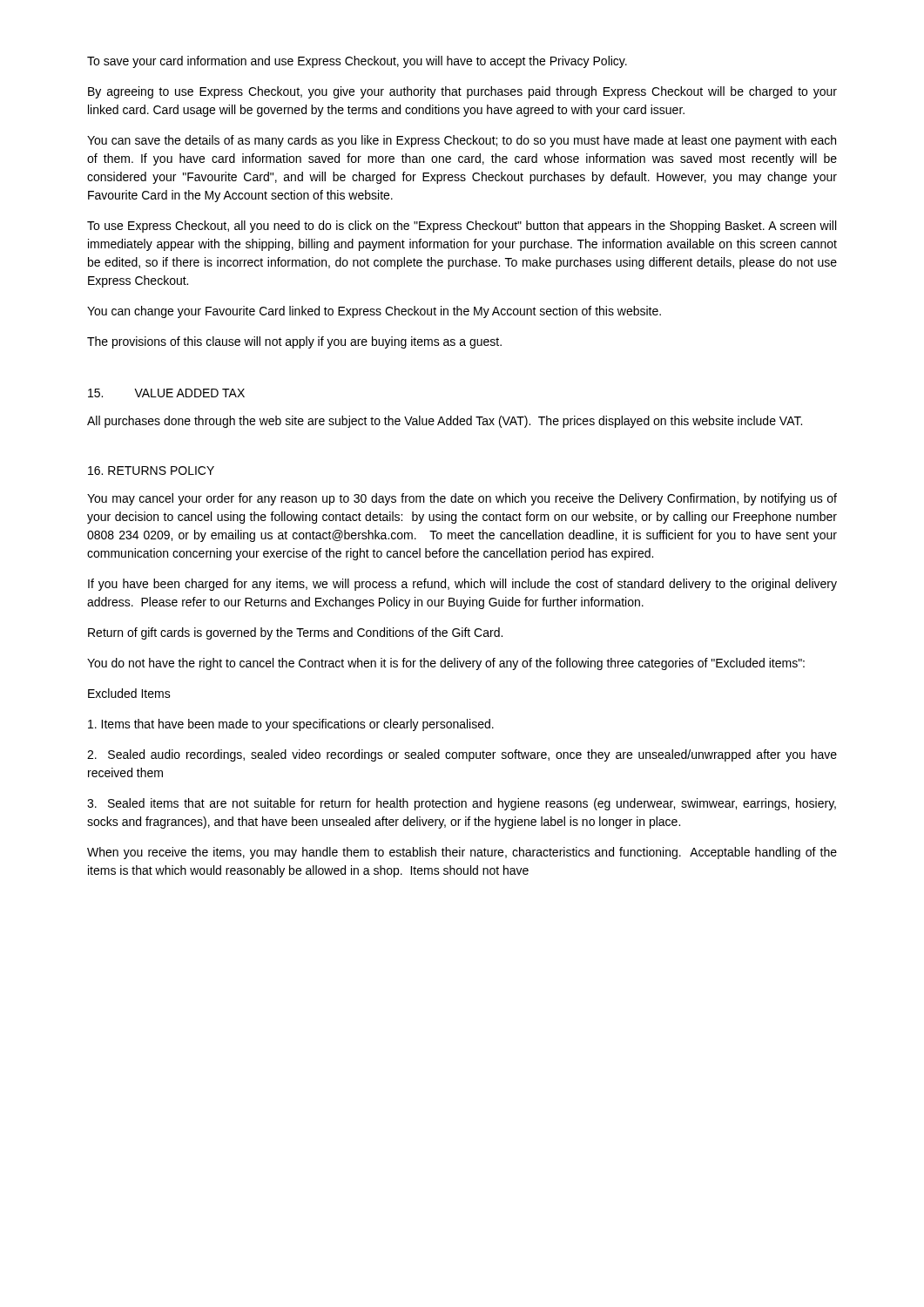Locate the block of text that opens with "To save your card"
Screen dimensions: 1307x924
point(357,61)
